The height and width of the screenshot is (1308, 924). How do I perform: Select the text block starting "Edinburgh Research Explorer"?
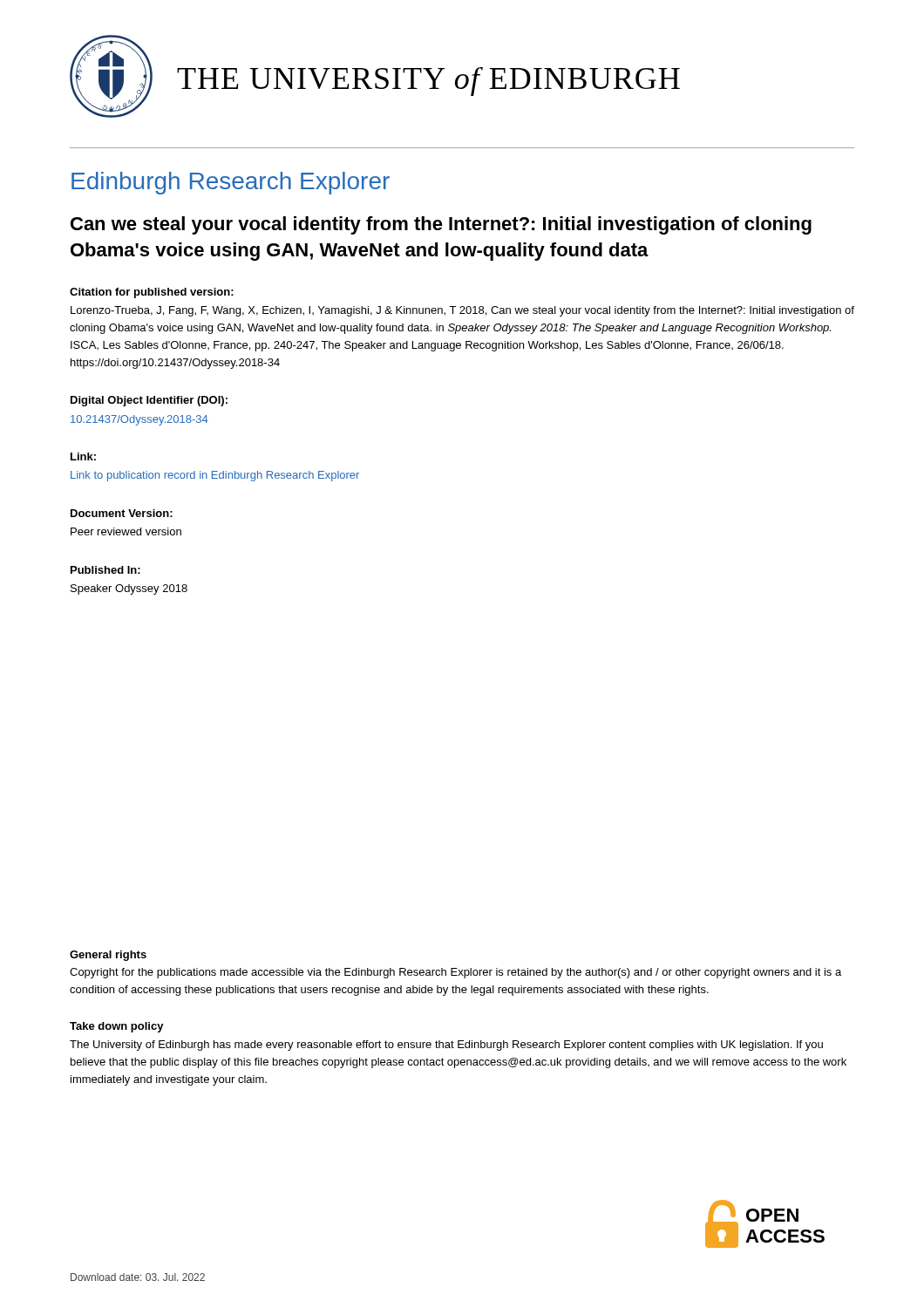pos(230,181)
